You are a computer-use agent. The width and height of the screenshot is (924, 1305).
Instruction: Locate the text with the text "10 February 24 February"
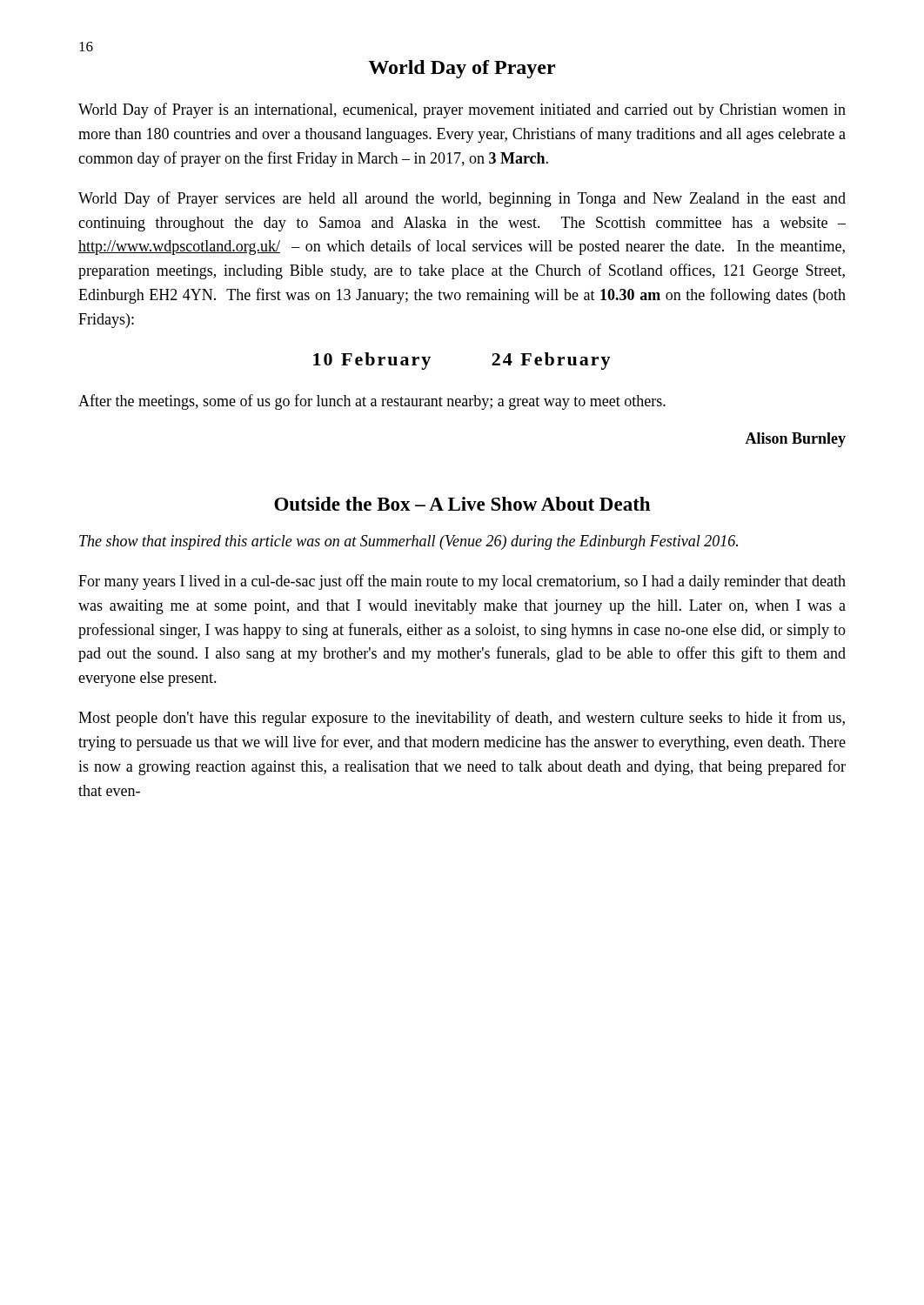(x=368, y=361)
